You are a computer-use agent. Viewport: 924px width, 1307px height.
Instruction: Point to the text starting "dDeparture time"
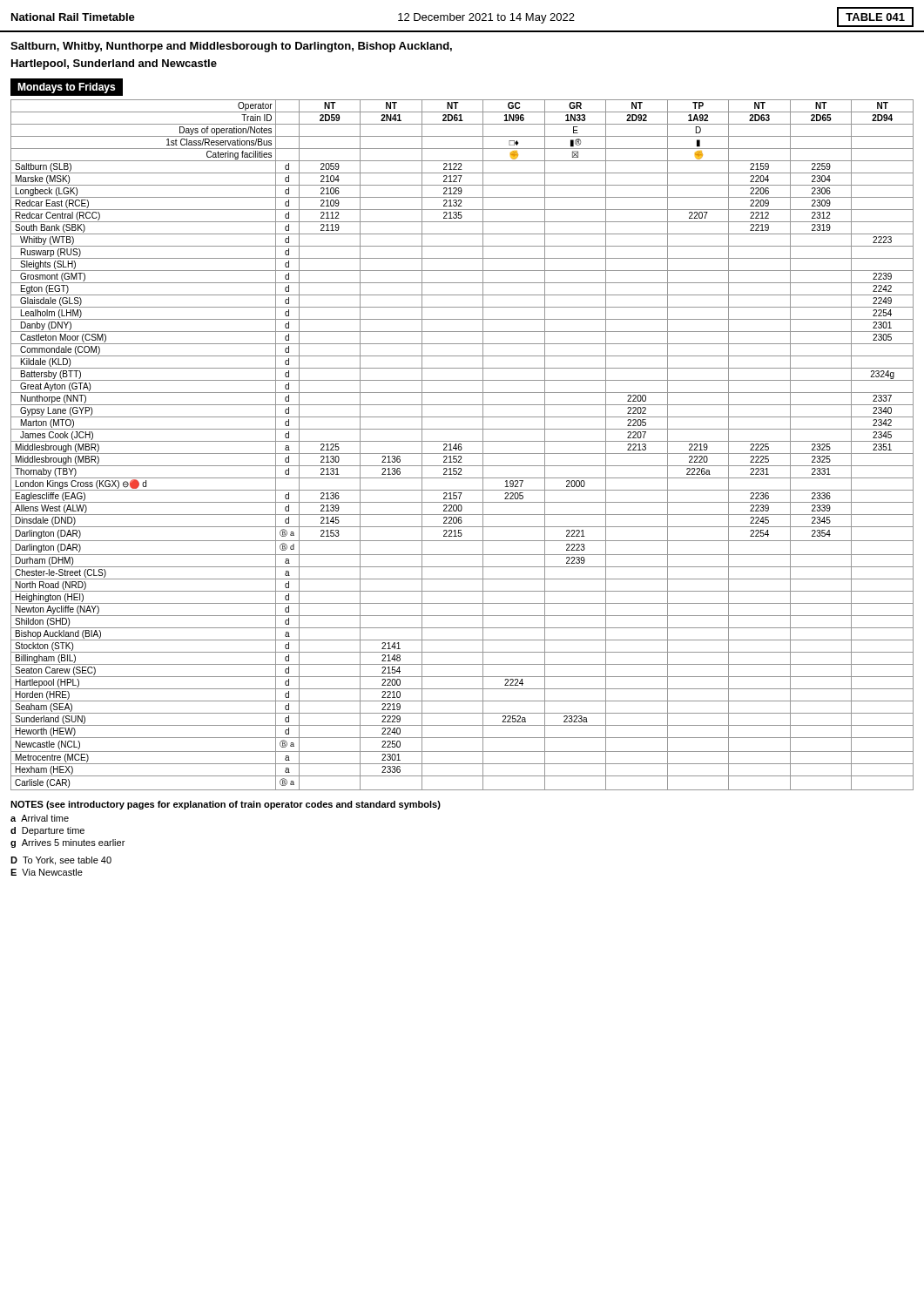pyautogui.click(x=48, y=830)
